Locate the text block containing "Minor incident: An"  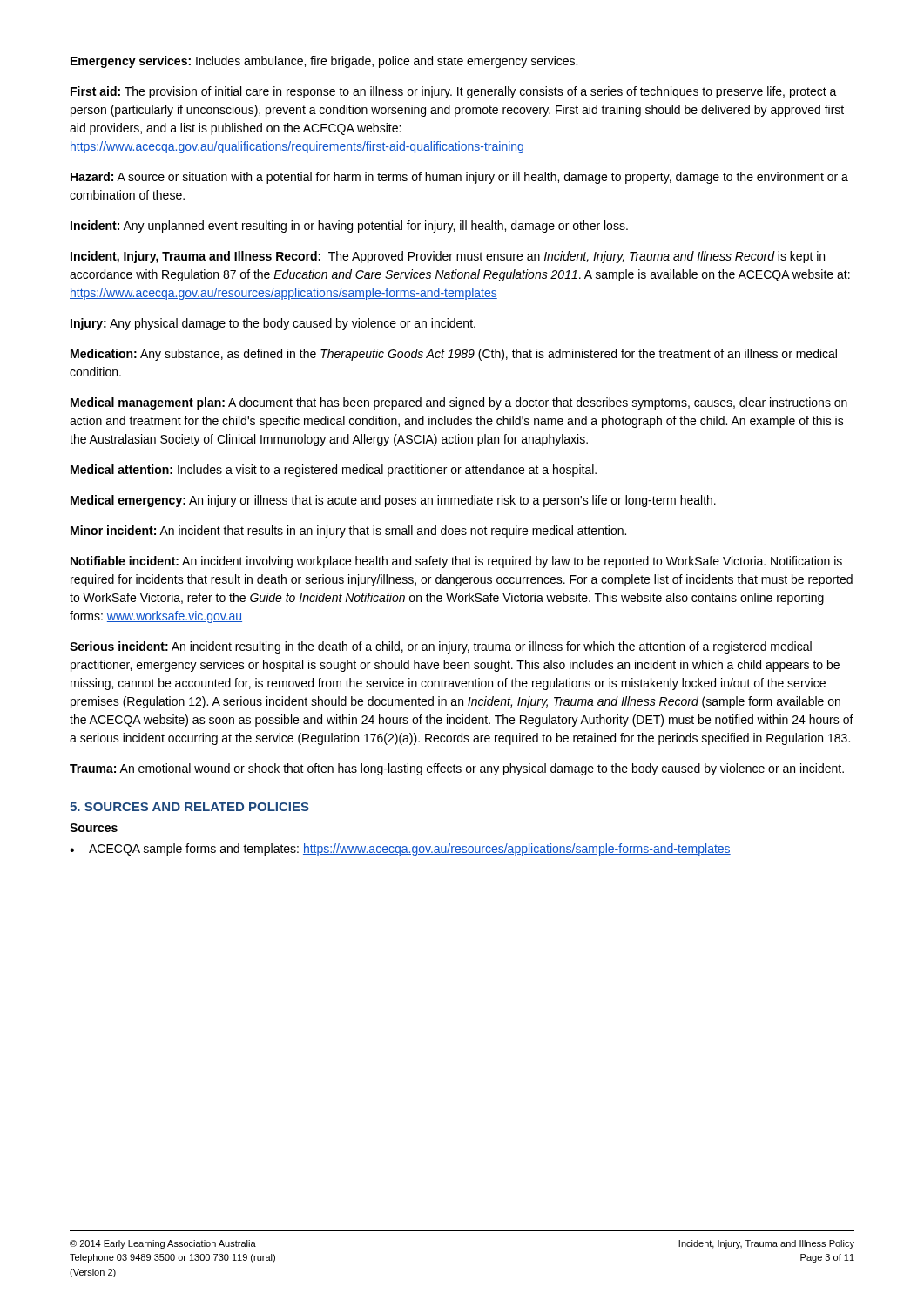349,531
